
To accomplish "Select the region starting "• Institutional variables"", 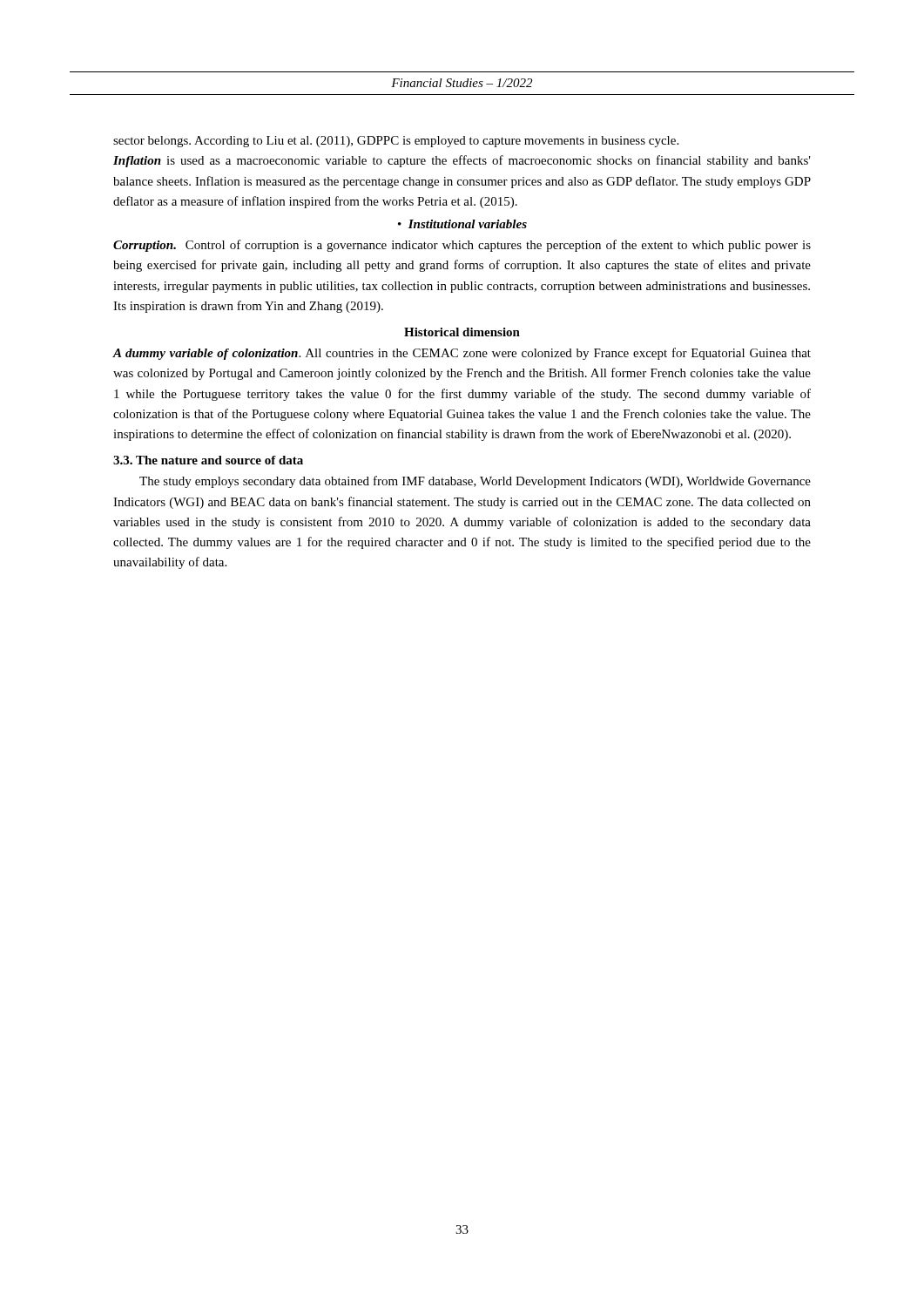I will click(462, 224).
